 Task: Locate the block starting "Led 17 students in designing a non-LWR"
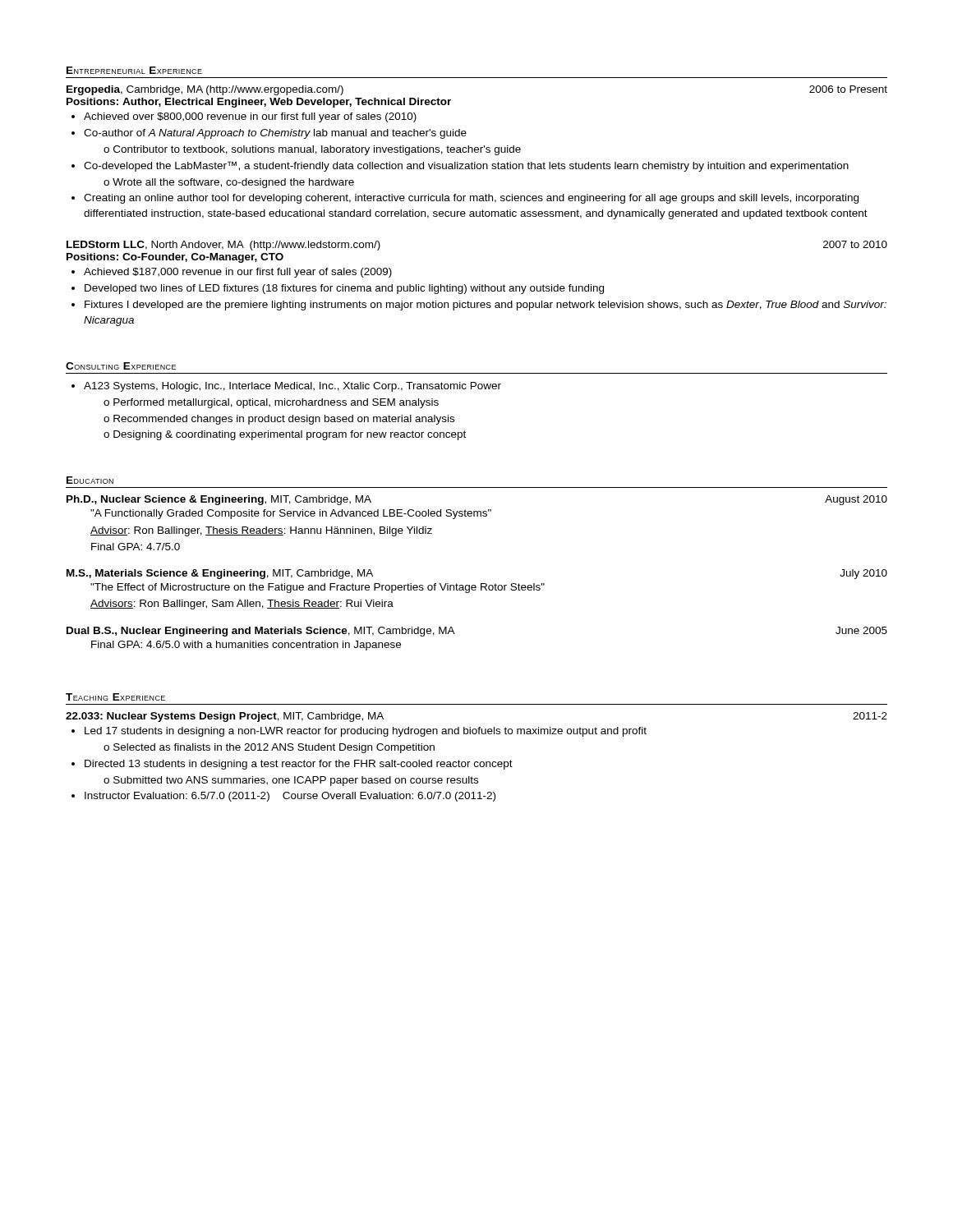click(x=486, y=739)
